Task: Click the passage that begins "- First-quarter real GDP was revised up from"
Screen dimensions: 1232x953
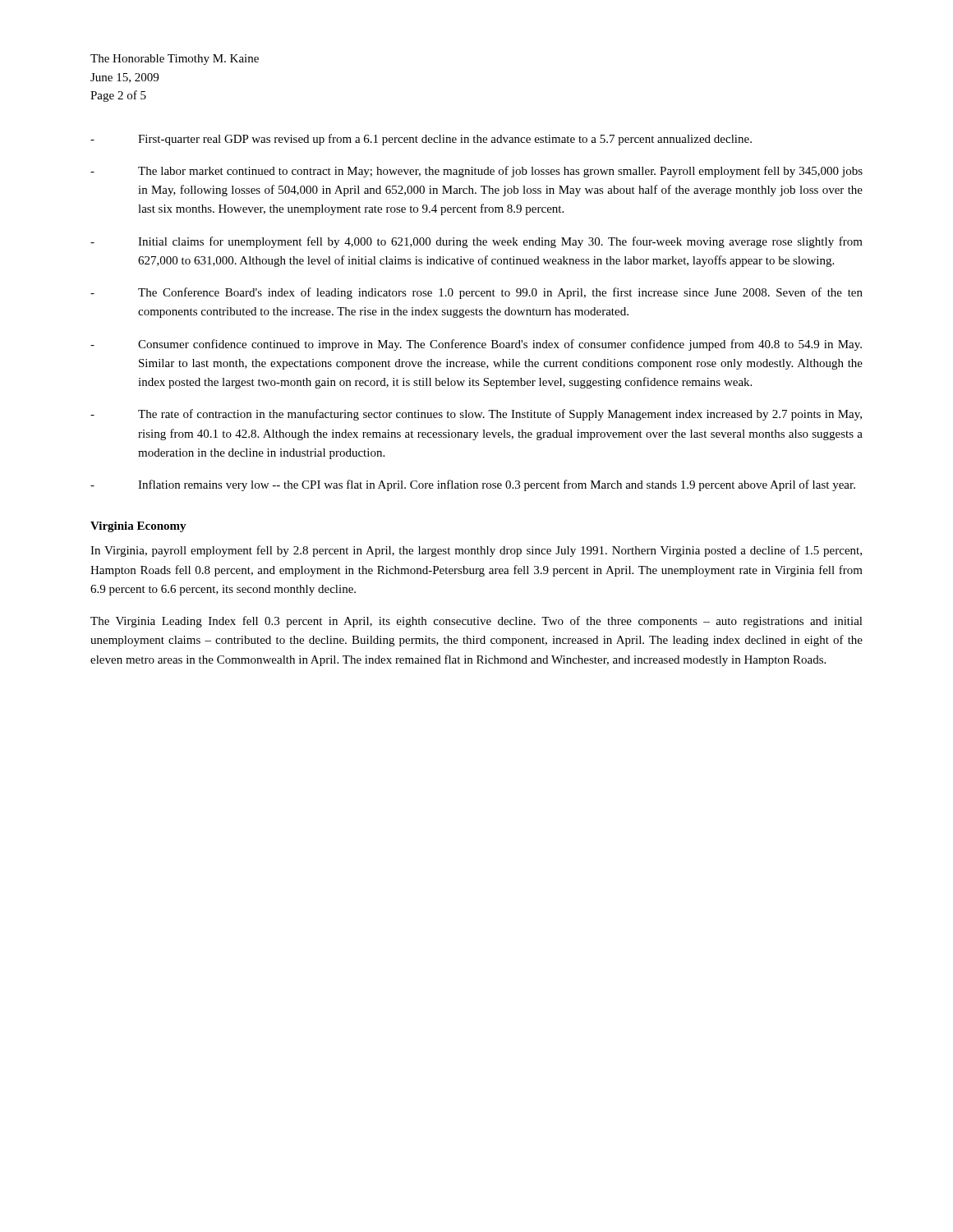Action: 476,139
